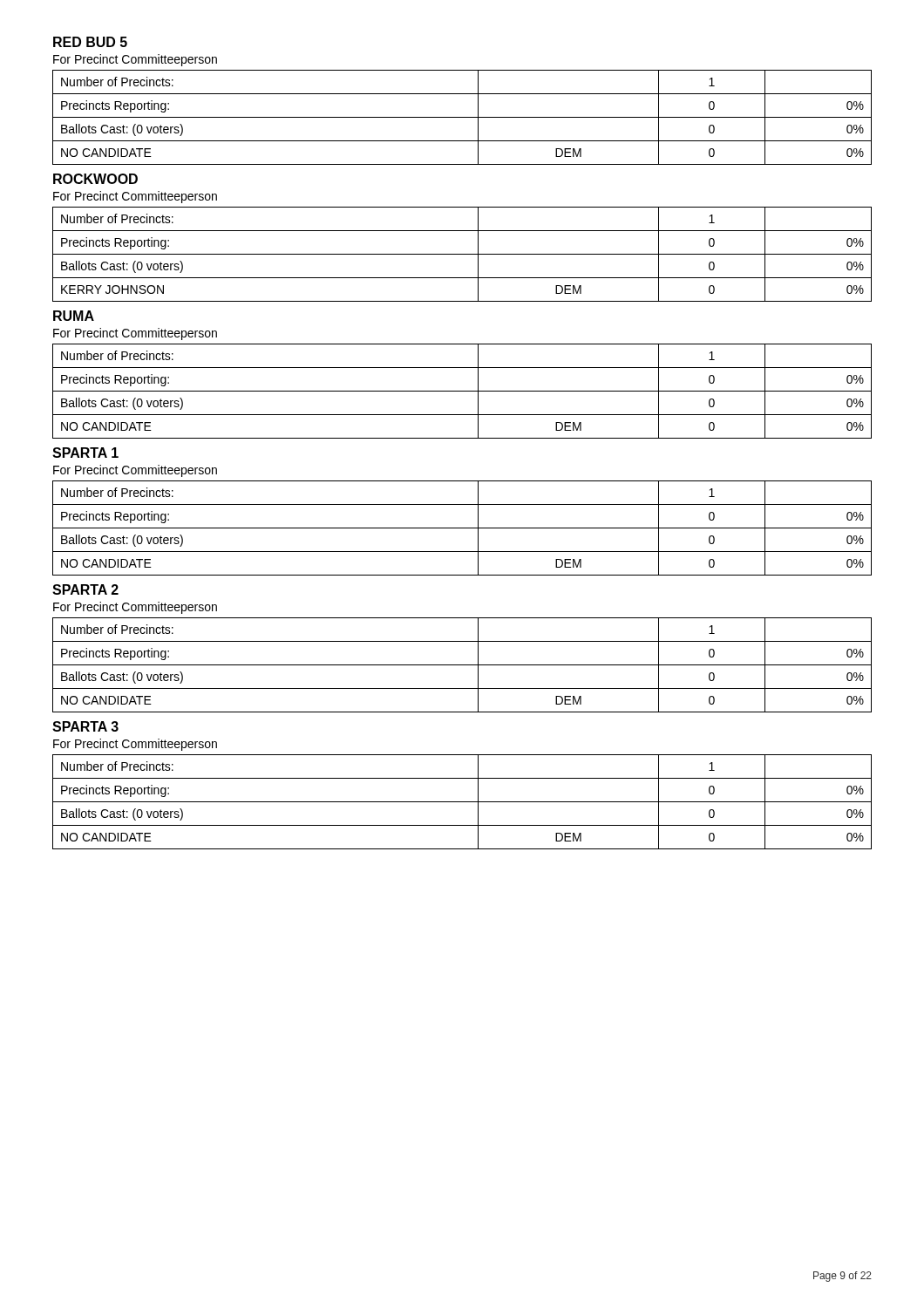Screen dimensions: 1308x924
Task: Click on the text block starting "SPARTA 2"
Action: pyautogui.click(x=85, y=590)
